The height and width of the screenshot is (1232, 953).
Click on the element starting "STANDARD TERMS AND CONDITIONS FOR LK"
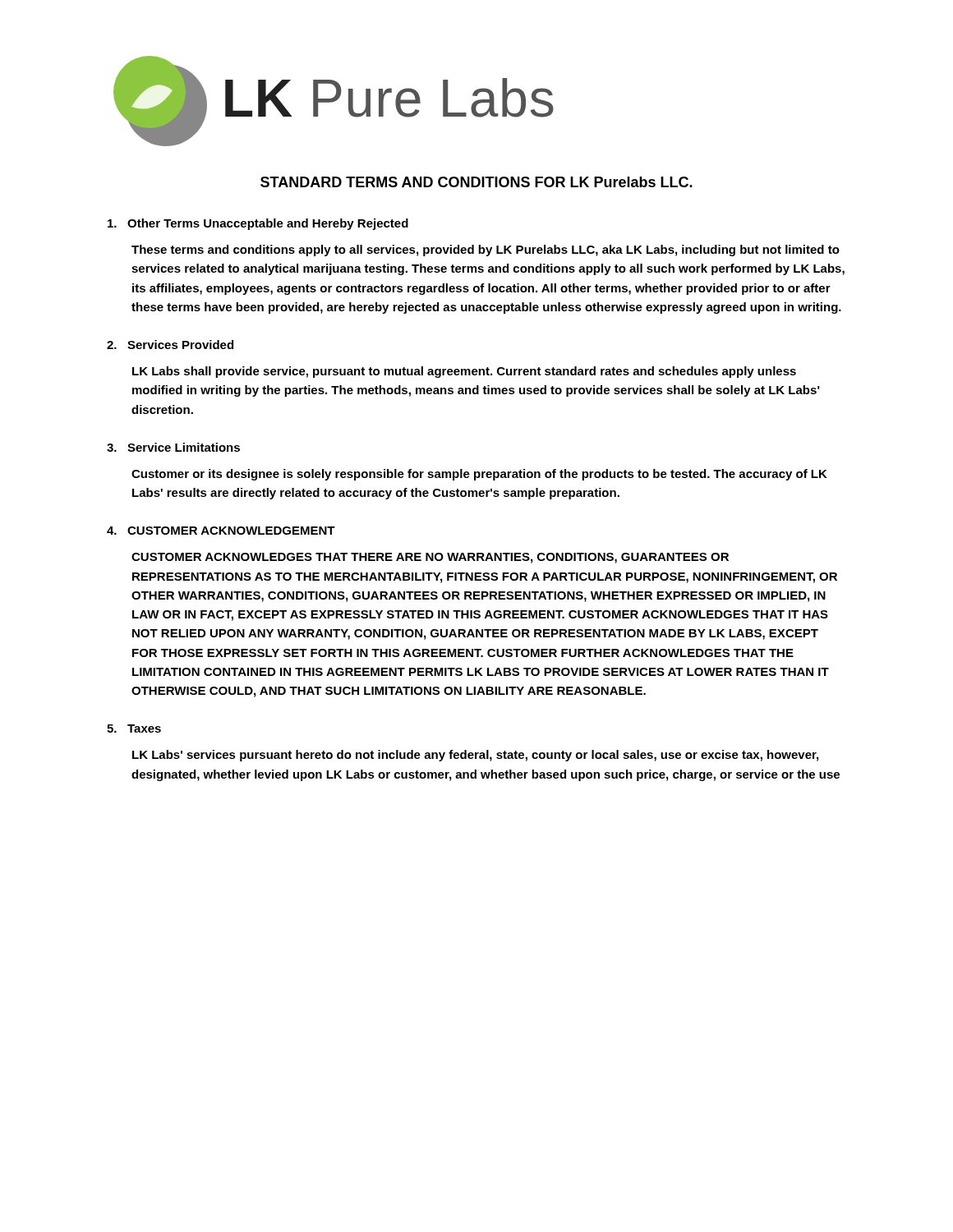pos(476,182)
